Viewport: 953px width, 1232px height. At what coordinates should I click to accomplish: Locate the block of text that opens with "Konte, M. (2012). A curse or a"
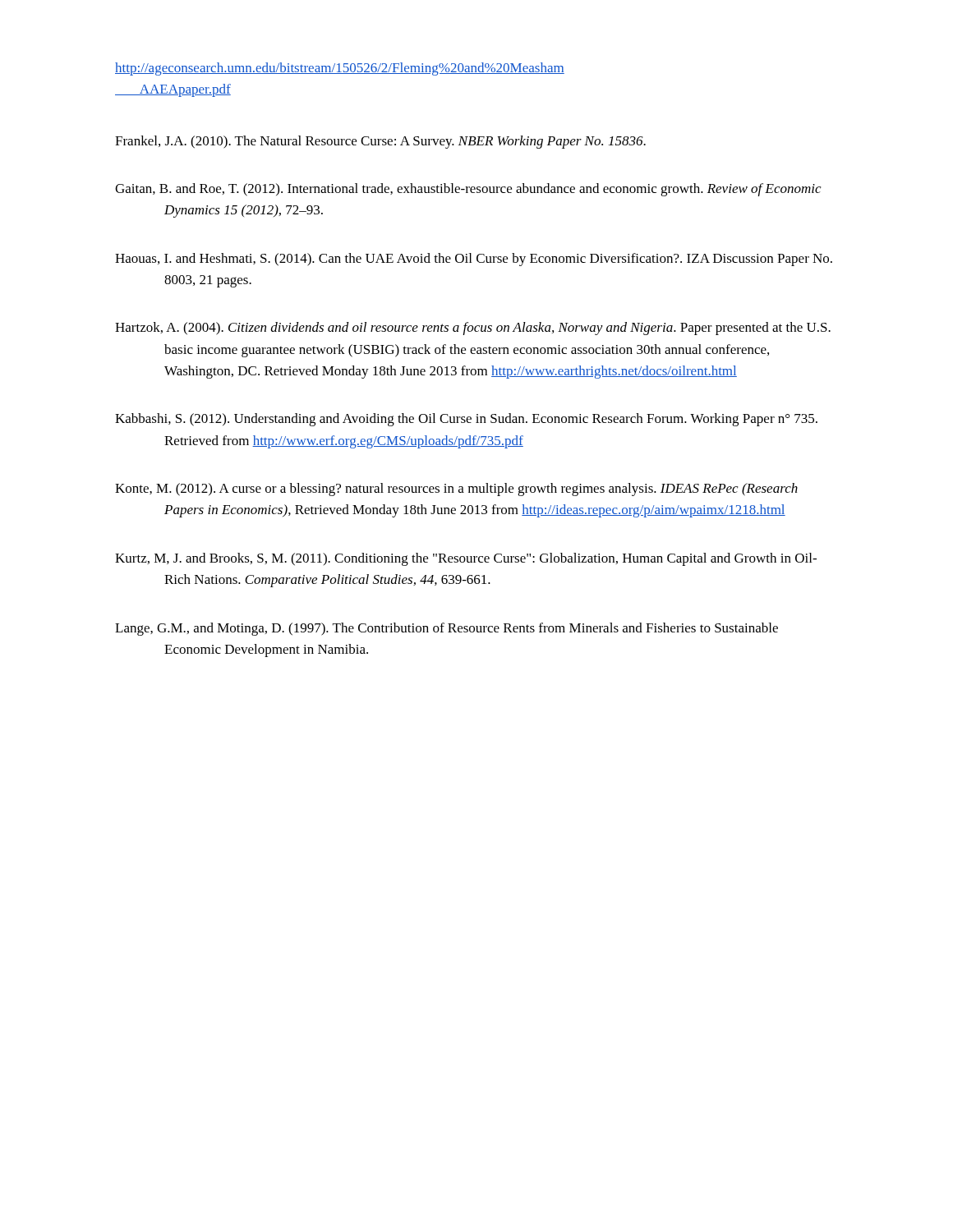pos(456,499)
